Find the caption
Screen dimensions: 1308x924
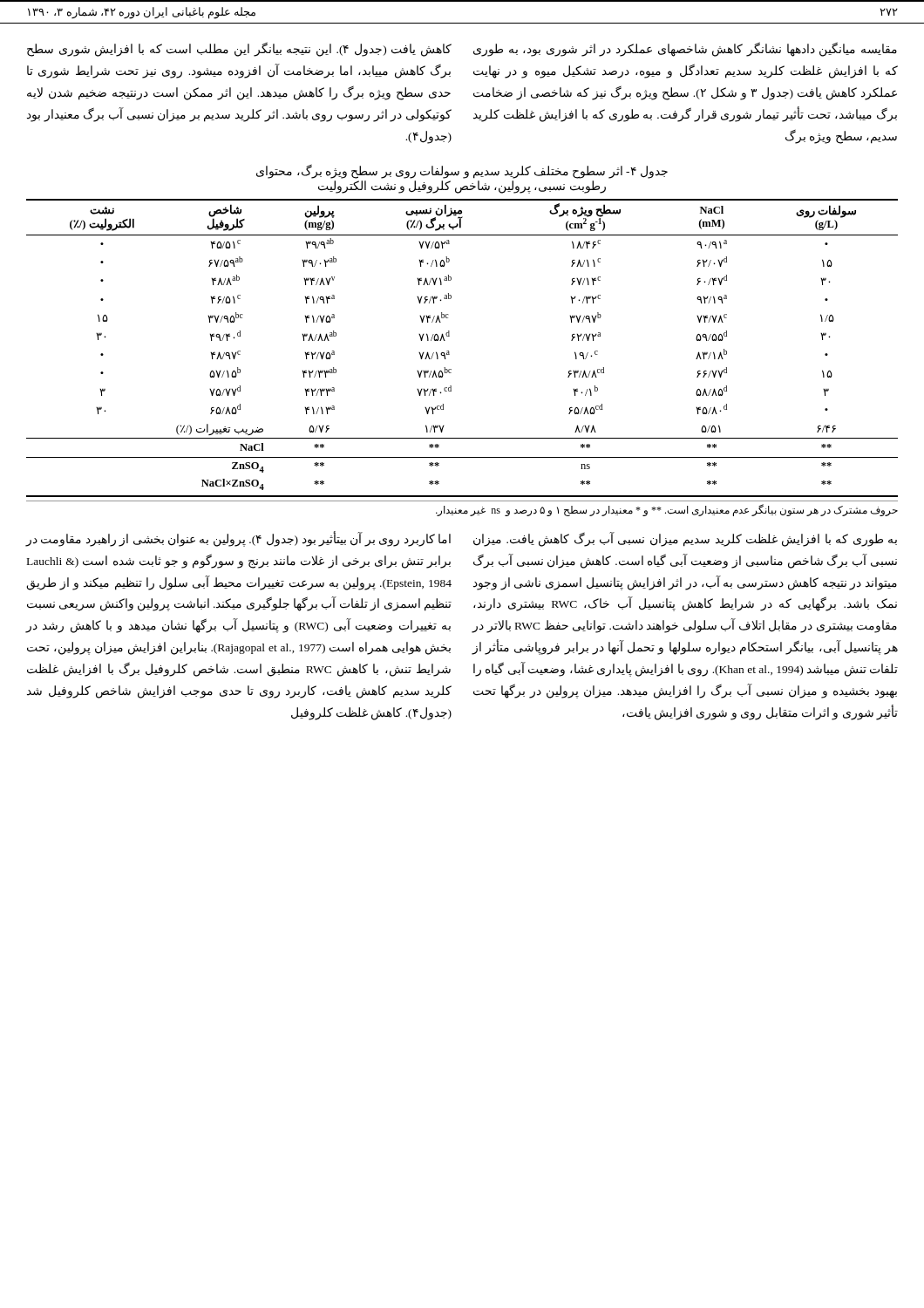tap(462, 179)
